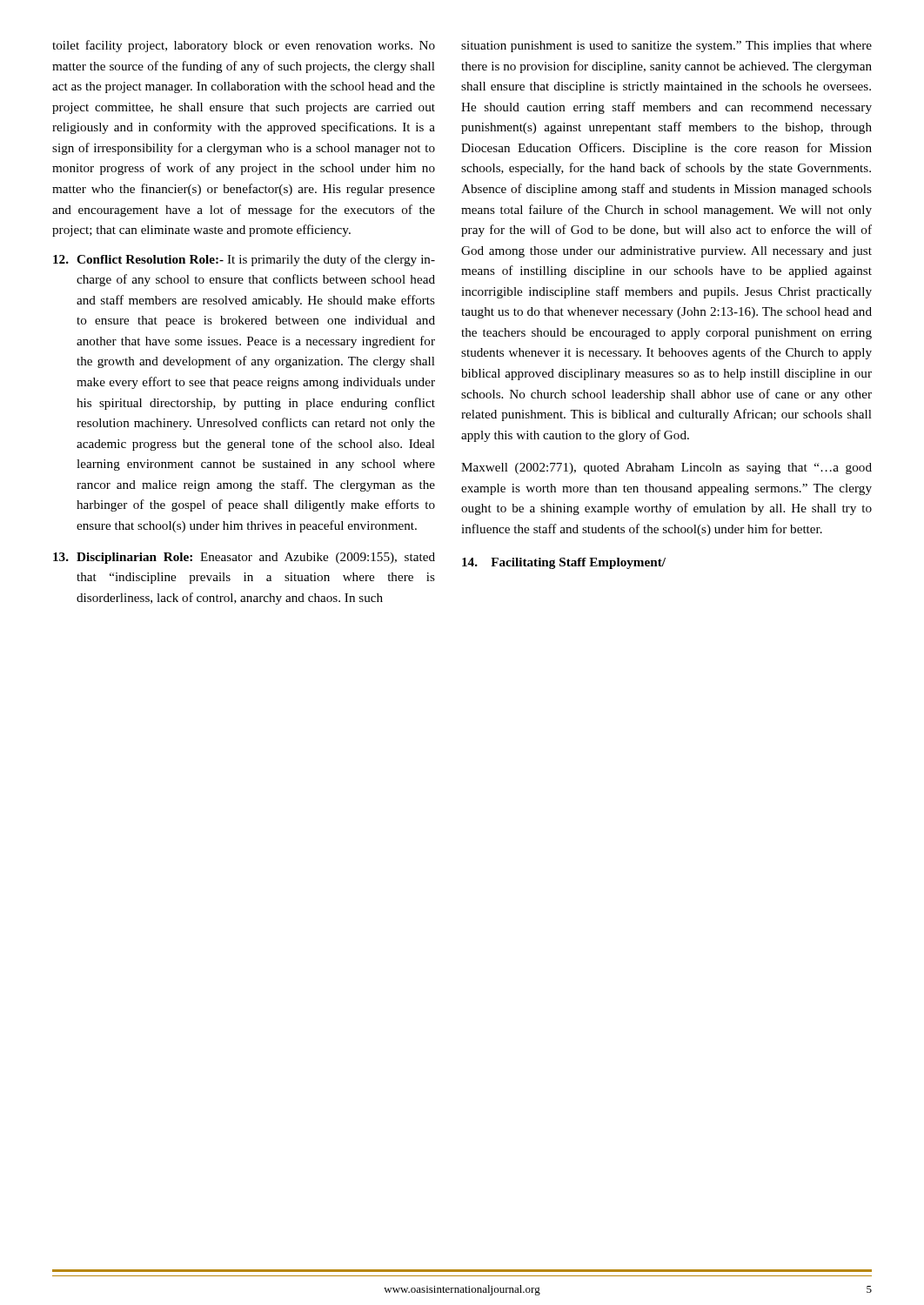
Task: Point to the element starting "12. Conflict Resolution Role:- It"
Action: (x=244, y=392)
